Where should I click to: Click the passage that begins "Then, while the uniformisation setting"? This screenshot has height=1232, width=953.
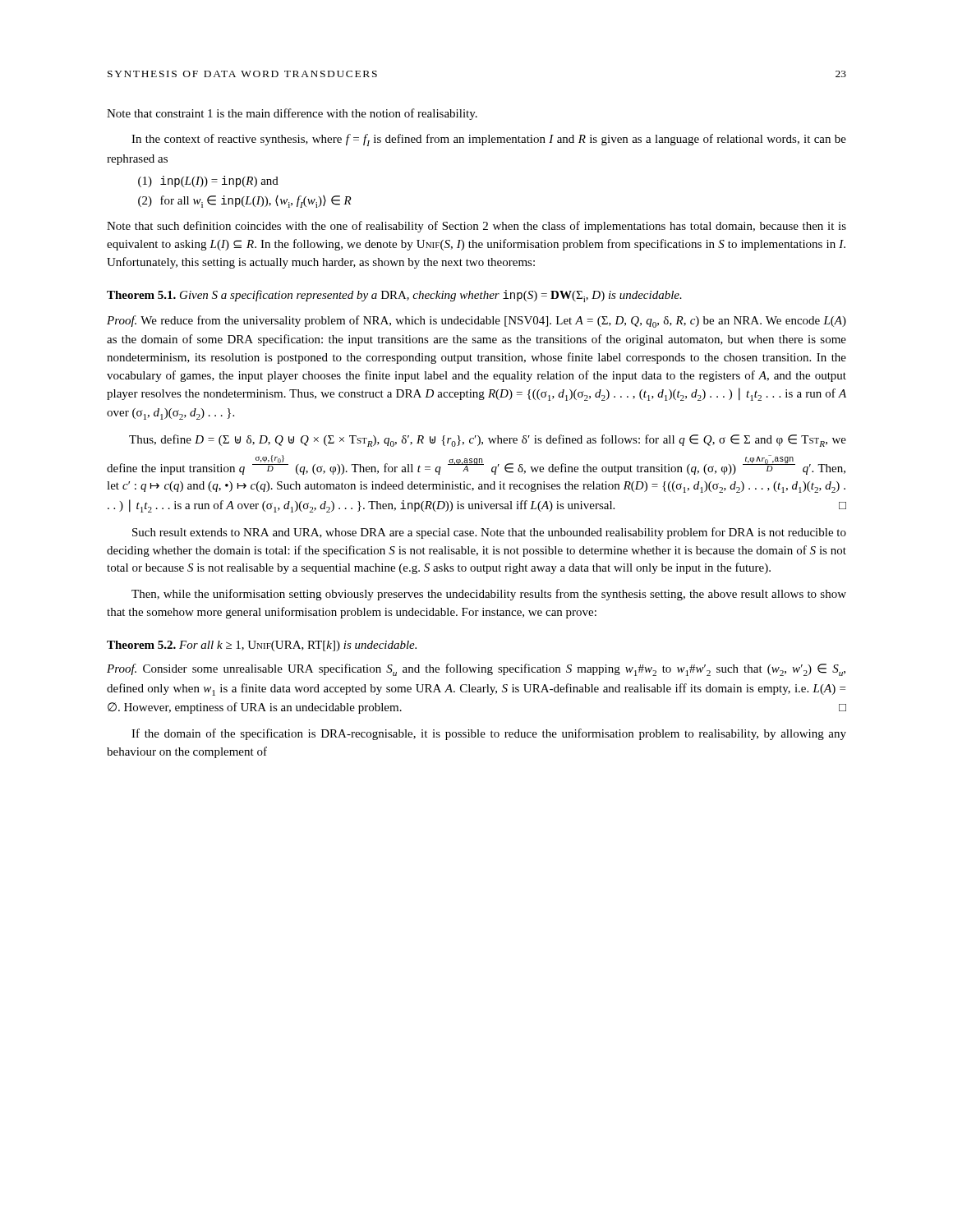click(x=476, y=603)
